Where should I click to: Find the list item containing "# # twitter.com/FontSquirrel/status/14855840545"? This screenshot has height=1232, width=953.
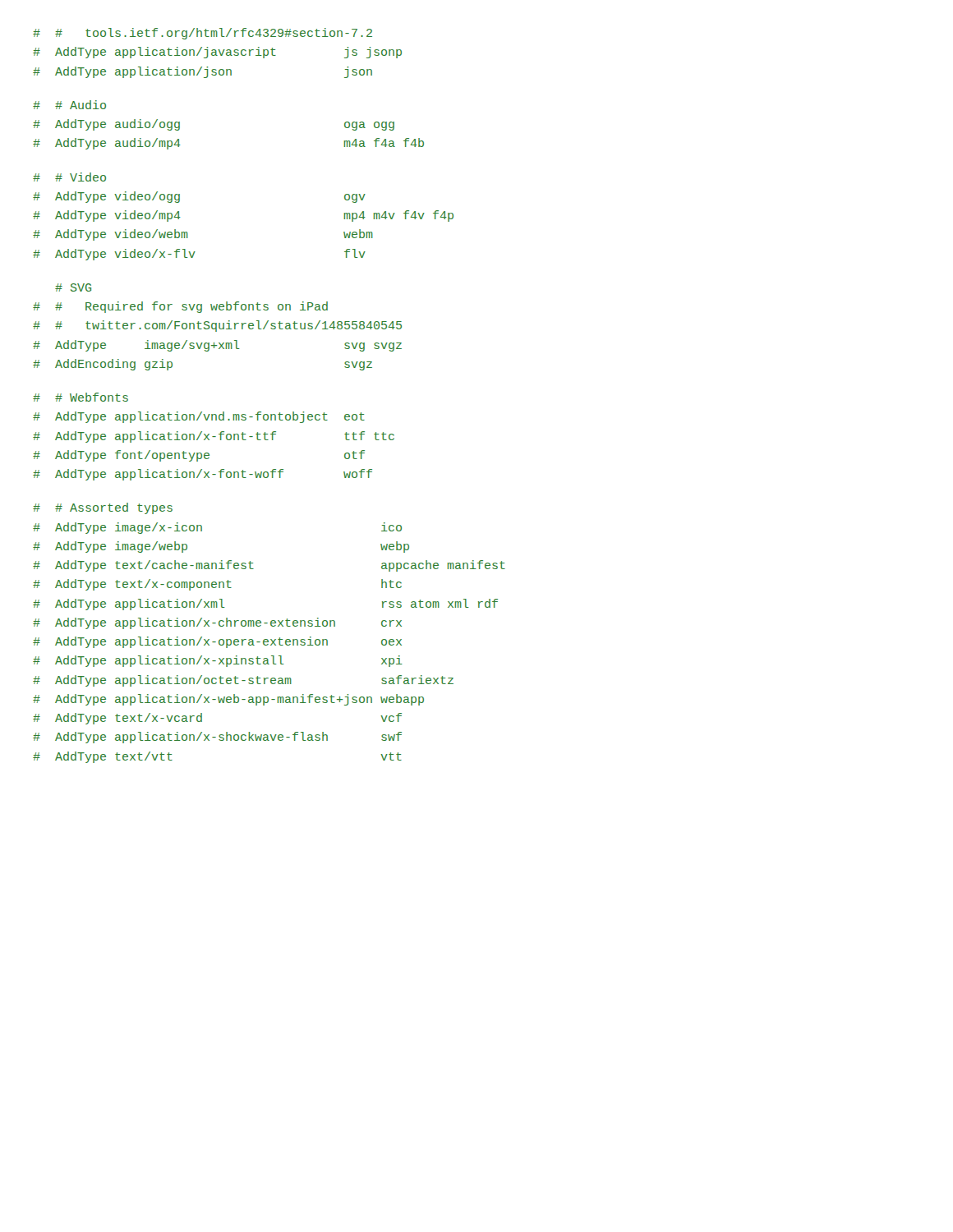coord(218,327)
